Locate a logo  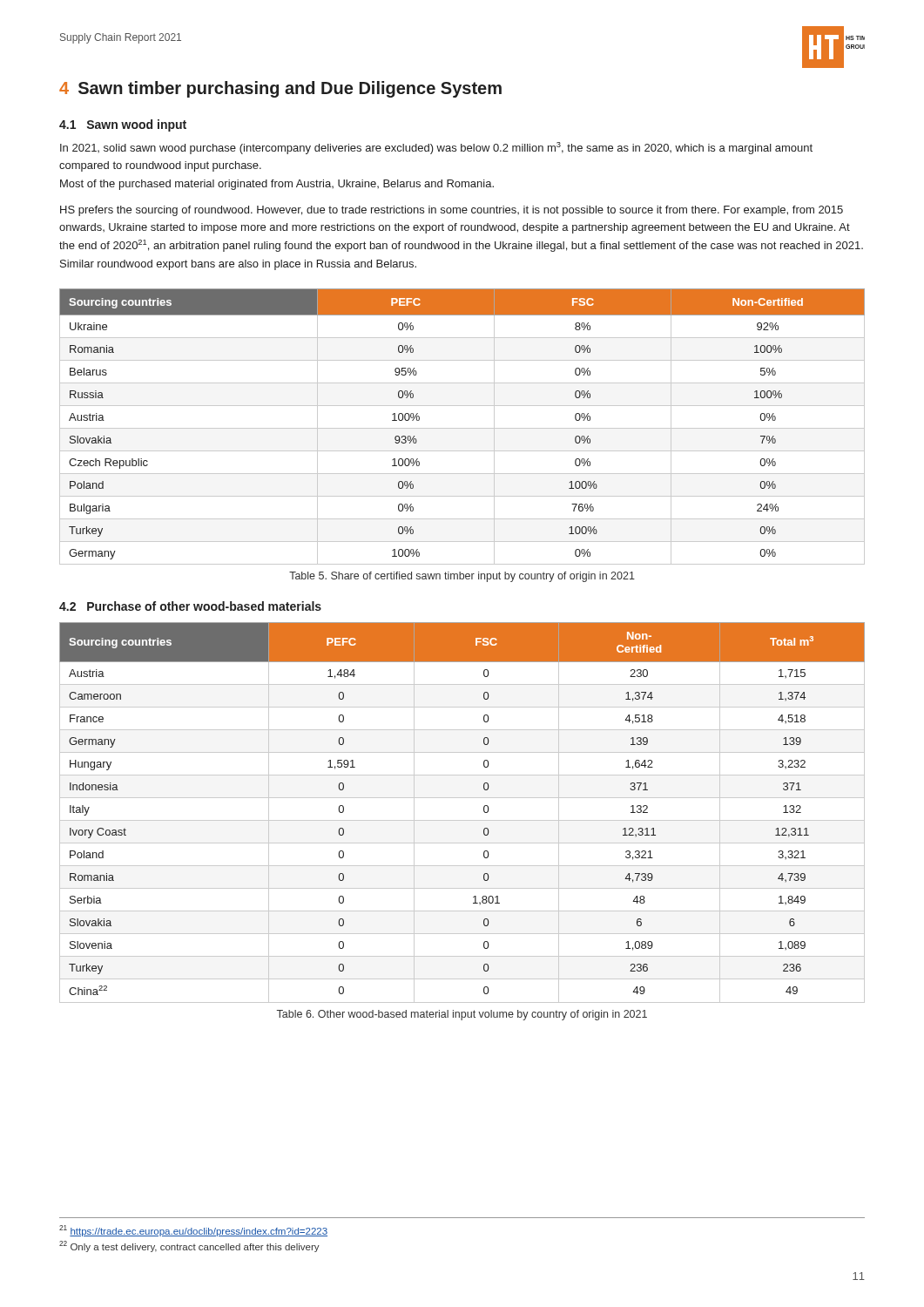point(833,47)
